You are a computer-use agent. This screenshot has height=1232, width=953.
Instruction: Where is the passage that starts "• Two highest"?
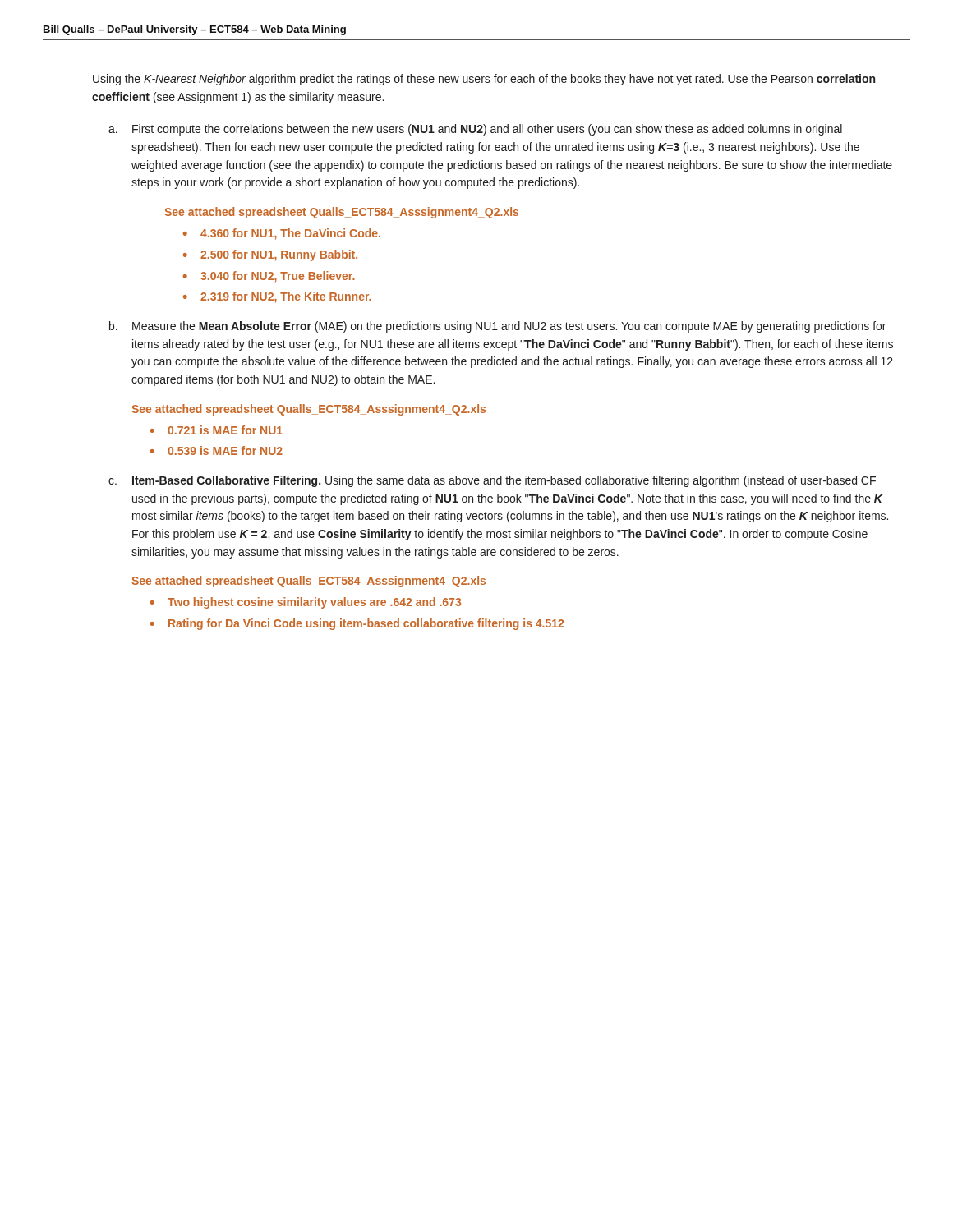[305, 603]
